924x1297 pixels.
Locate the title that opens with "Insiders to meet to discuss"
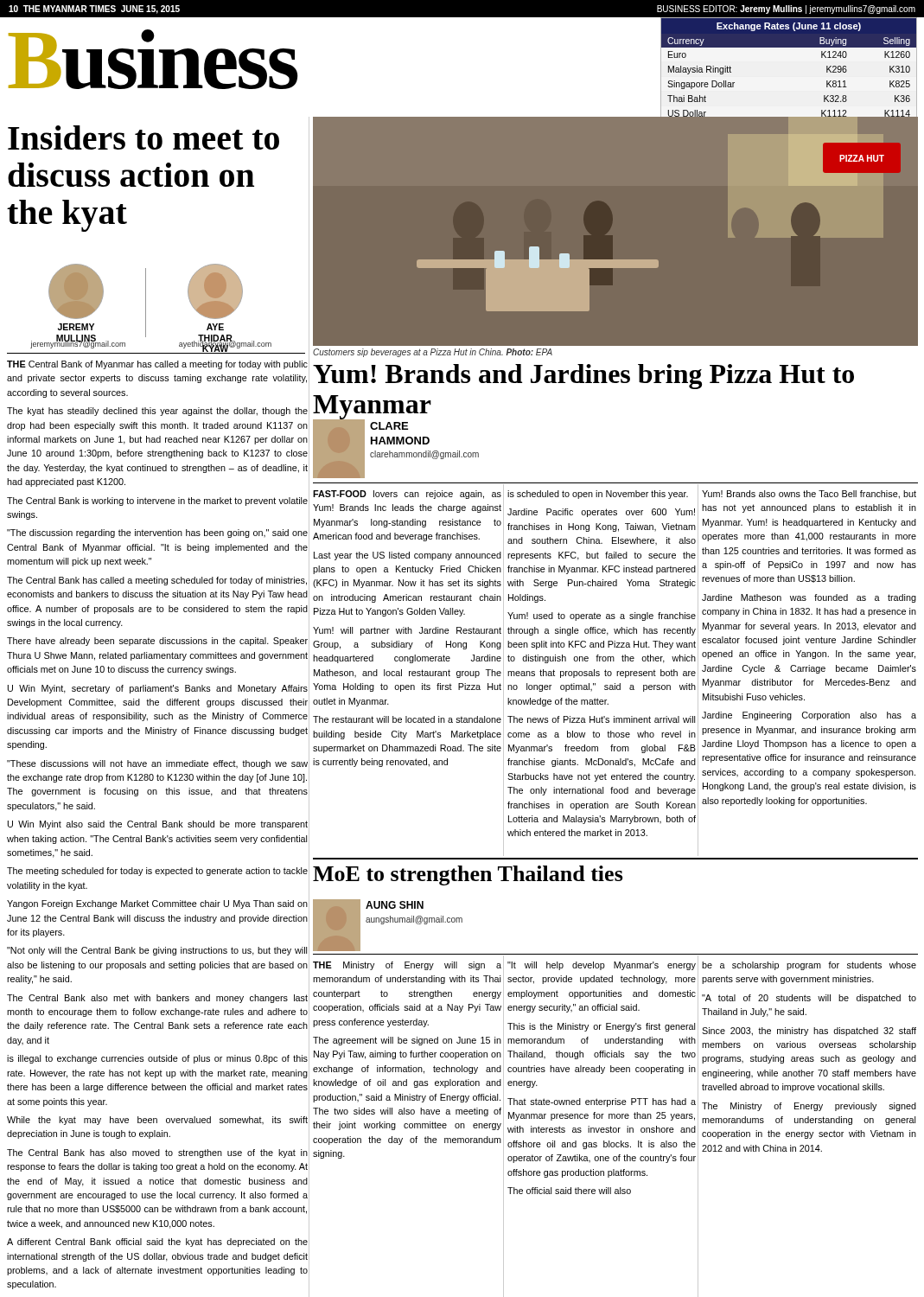tap(156, 175)
